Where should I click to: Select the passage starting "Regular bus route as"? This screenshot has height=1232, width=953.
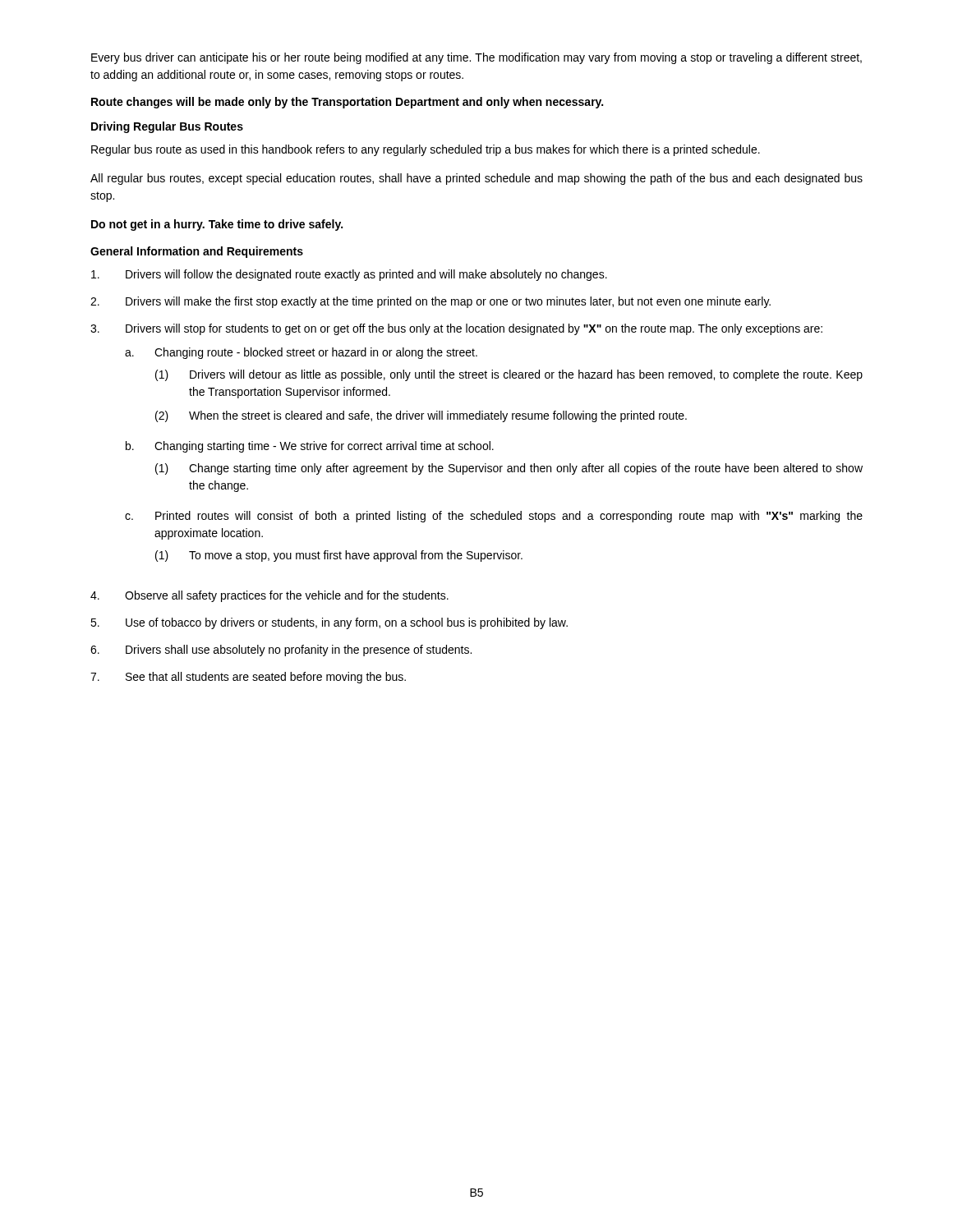[425, 150]
